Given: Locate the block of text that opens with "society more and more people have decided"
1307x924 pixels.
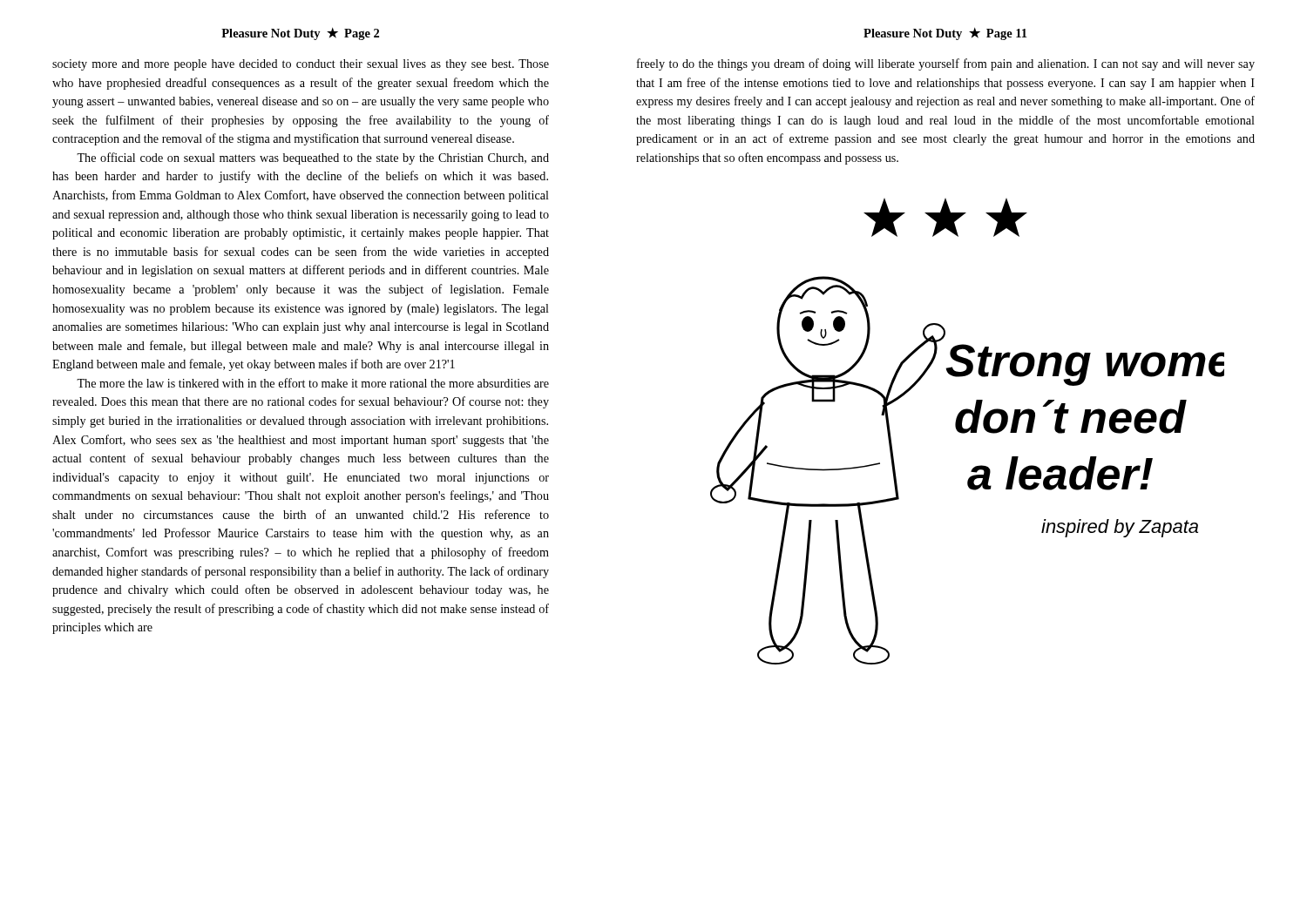Looking at the screenshot, I should coord(301,346).
